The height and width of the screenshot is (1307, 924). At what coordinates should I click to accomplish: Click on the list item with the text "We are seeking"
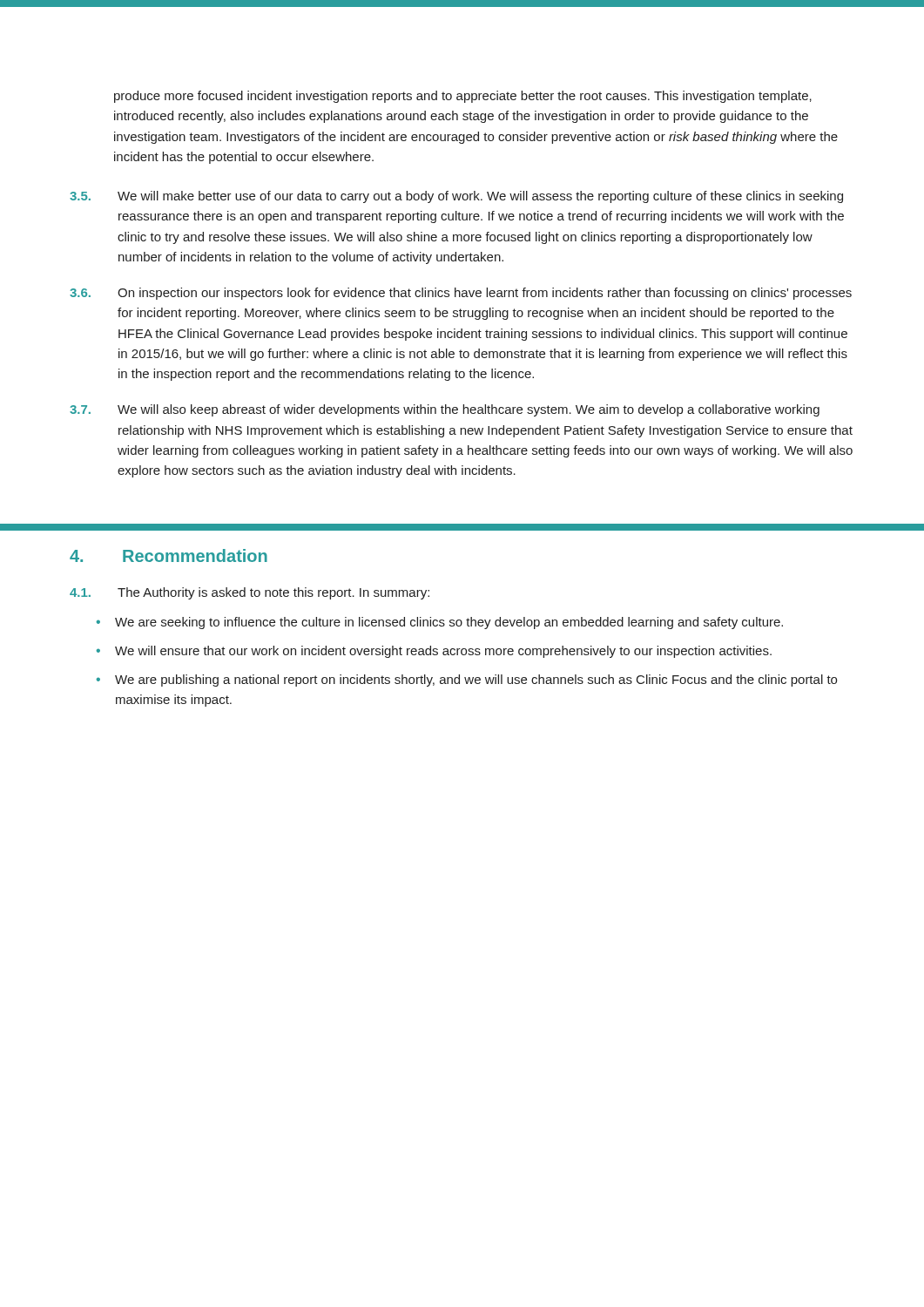[450, 621]
